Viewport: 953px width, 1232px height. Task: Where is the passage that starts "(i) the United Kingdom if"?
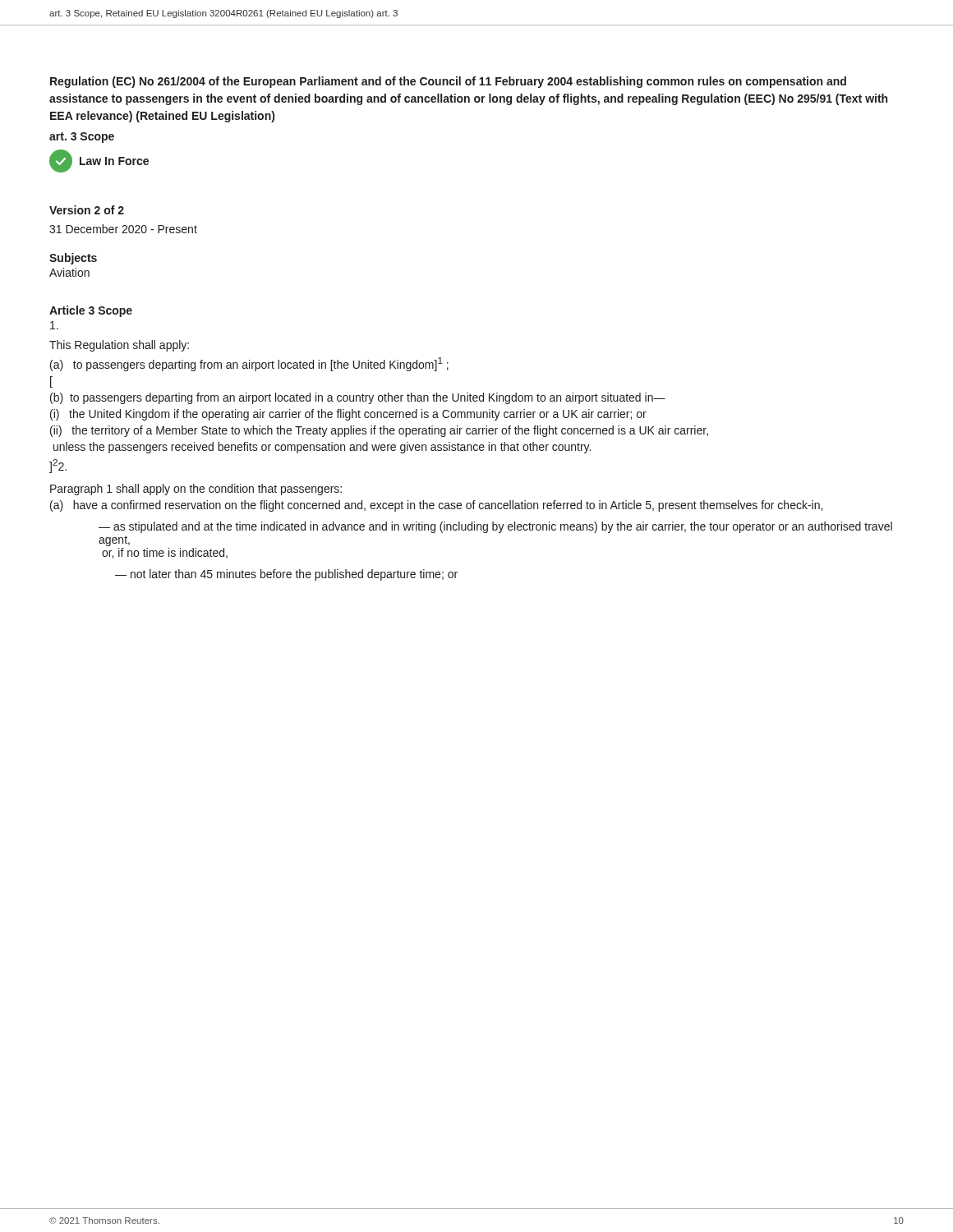pyautogui.click(x=348, y=414)
